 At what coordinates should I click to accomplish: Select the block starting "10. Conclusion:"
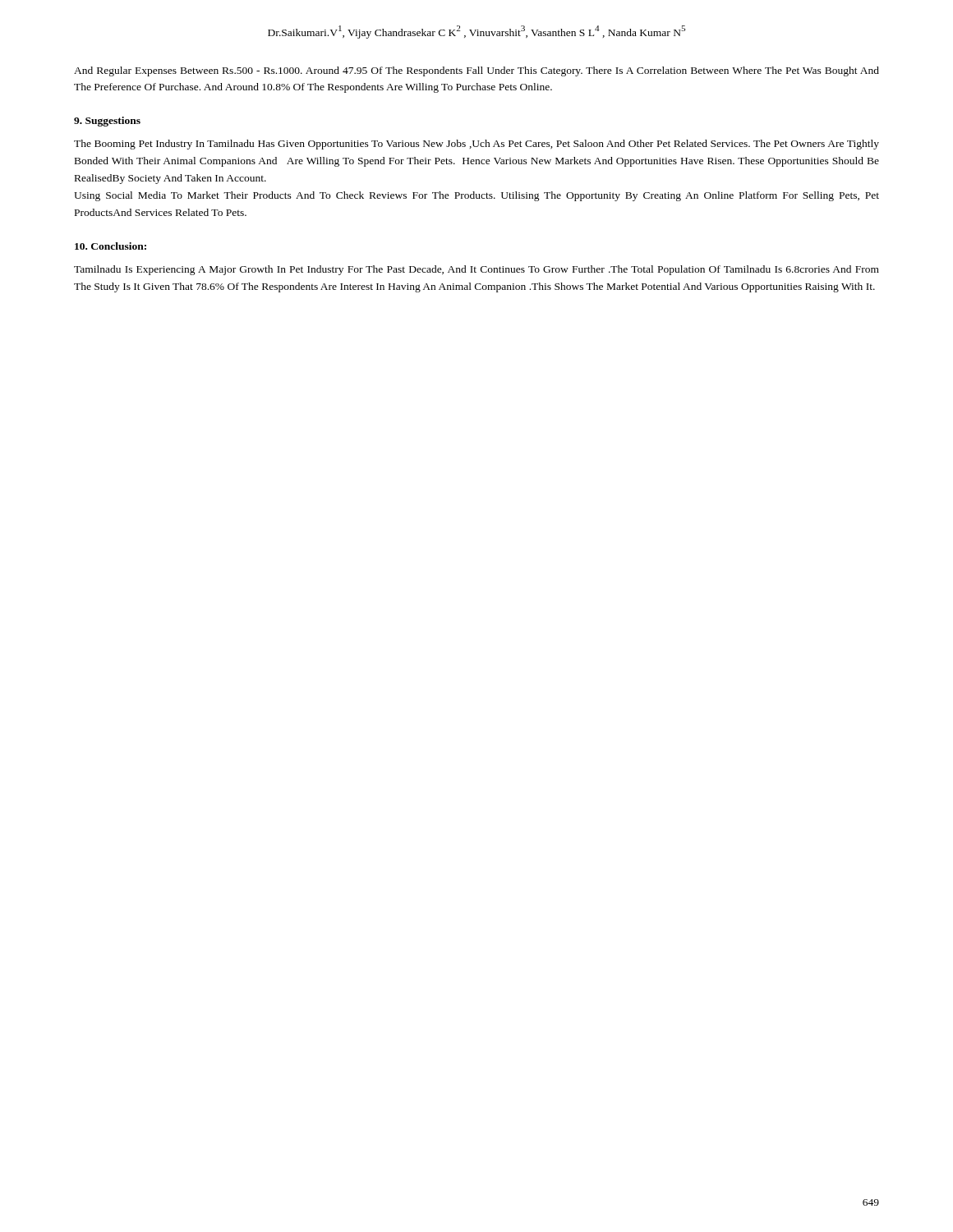tap(111, 246)
